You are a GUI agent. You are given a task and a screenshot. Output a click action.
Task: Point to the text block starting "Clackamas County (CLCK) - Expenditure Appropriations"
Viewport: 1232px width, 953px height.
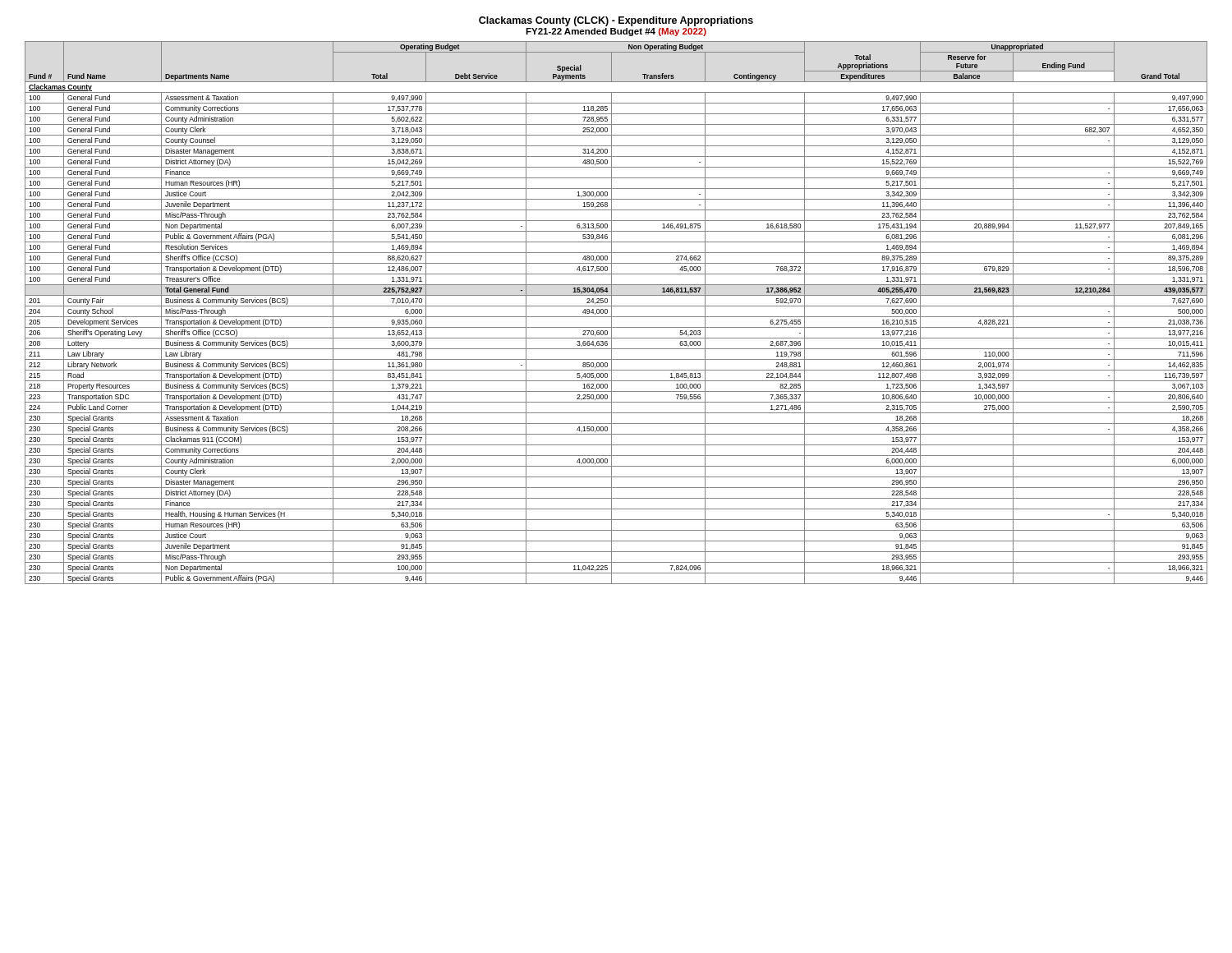tap(616, 25)
